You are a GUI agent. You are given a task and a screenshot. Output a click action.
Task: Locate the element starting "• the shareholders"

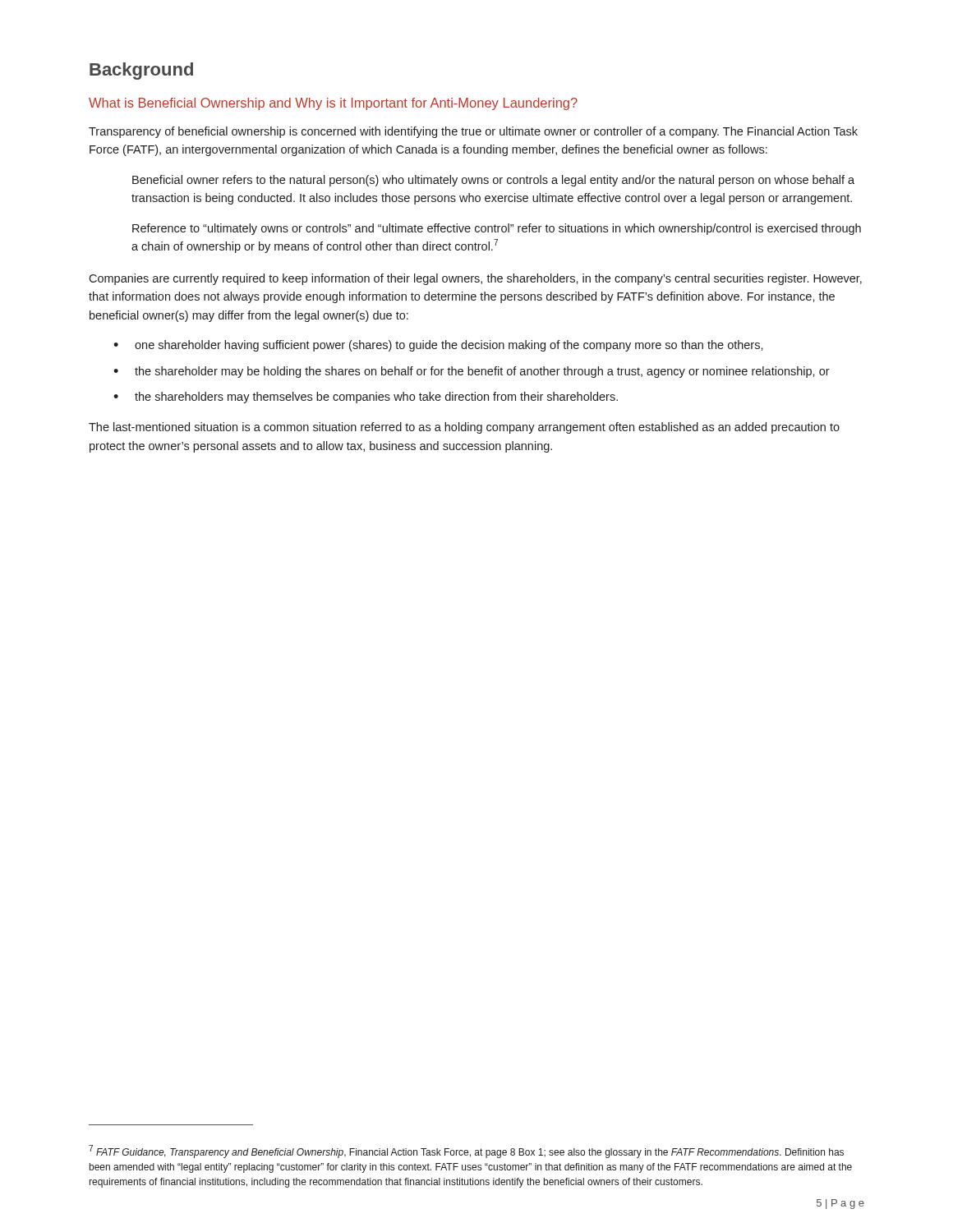[x=489, y=397]
